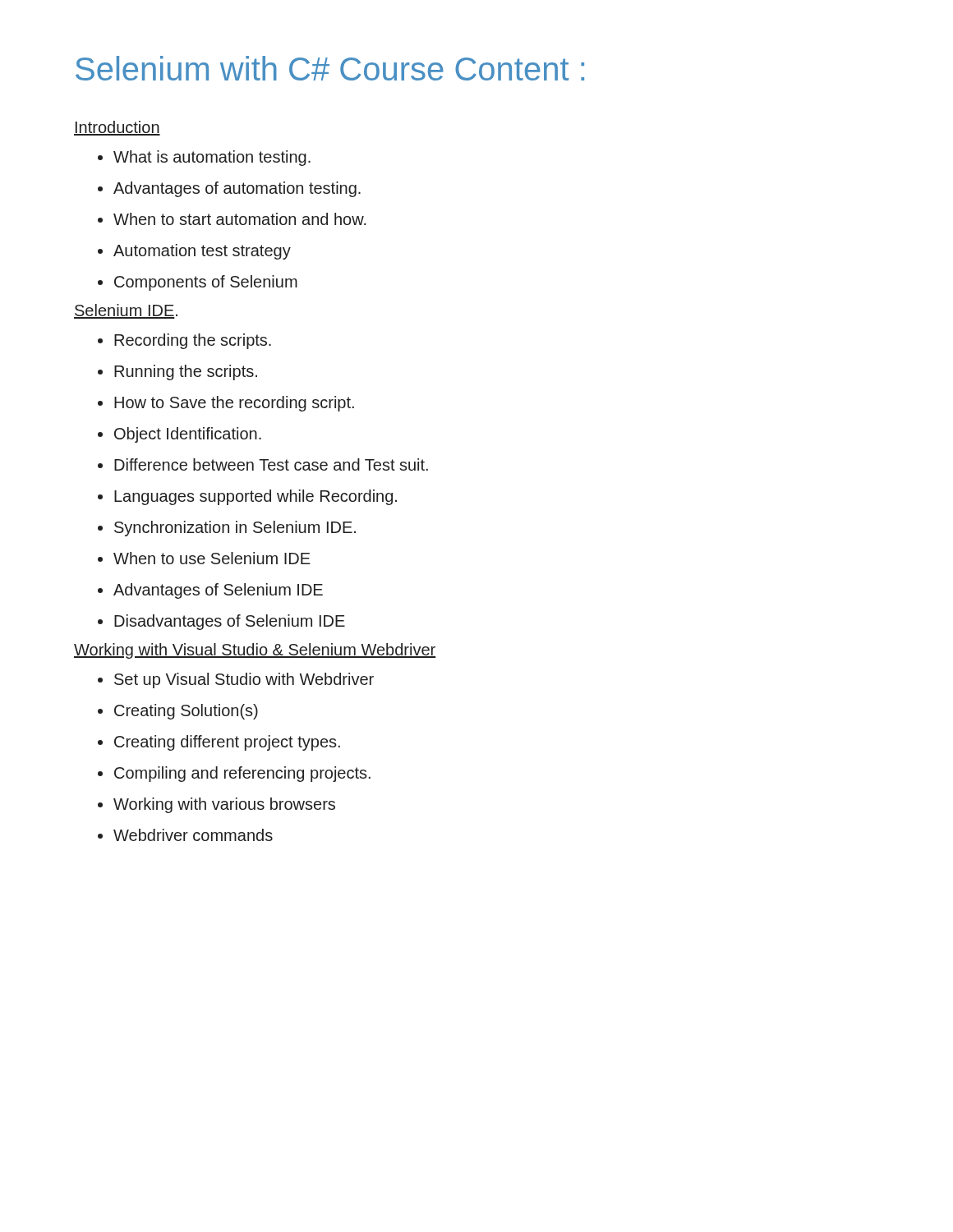Find "Advantages of automation testing." on this page
Viewport: 953px width, 1232px height.
point(229,189)
